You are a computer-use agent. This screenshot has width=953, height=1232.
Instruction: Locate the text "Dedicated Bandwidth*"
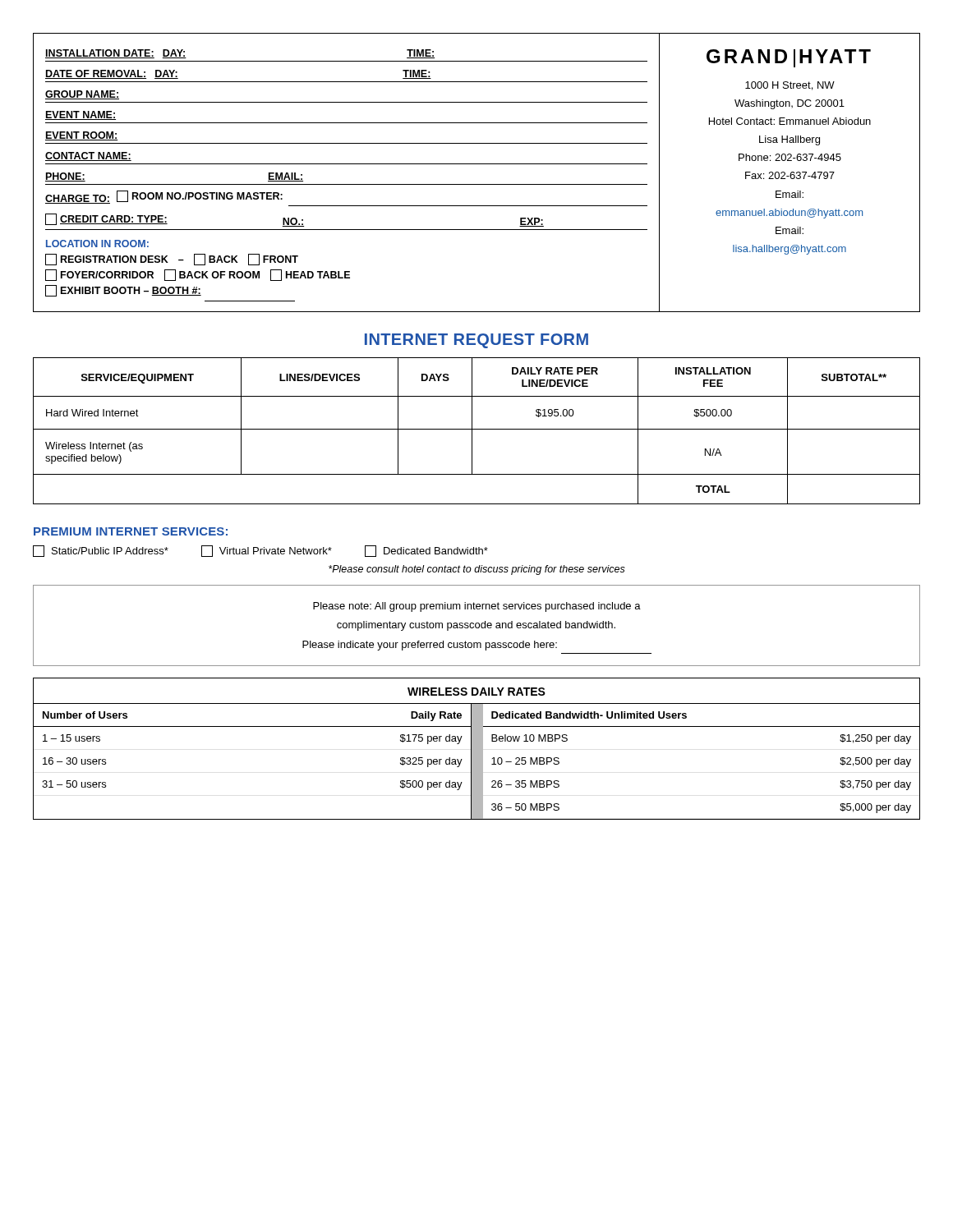[x=426, y=551]
